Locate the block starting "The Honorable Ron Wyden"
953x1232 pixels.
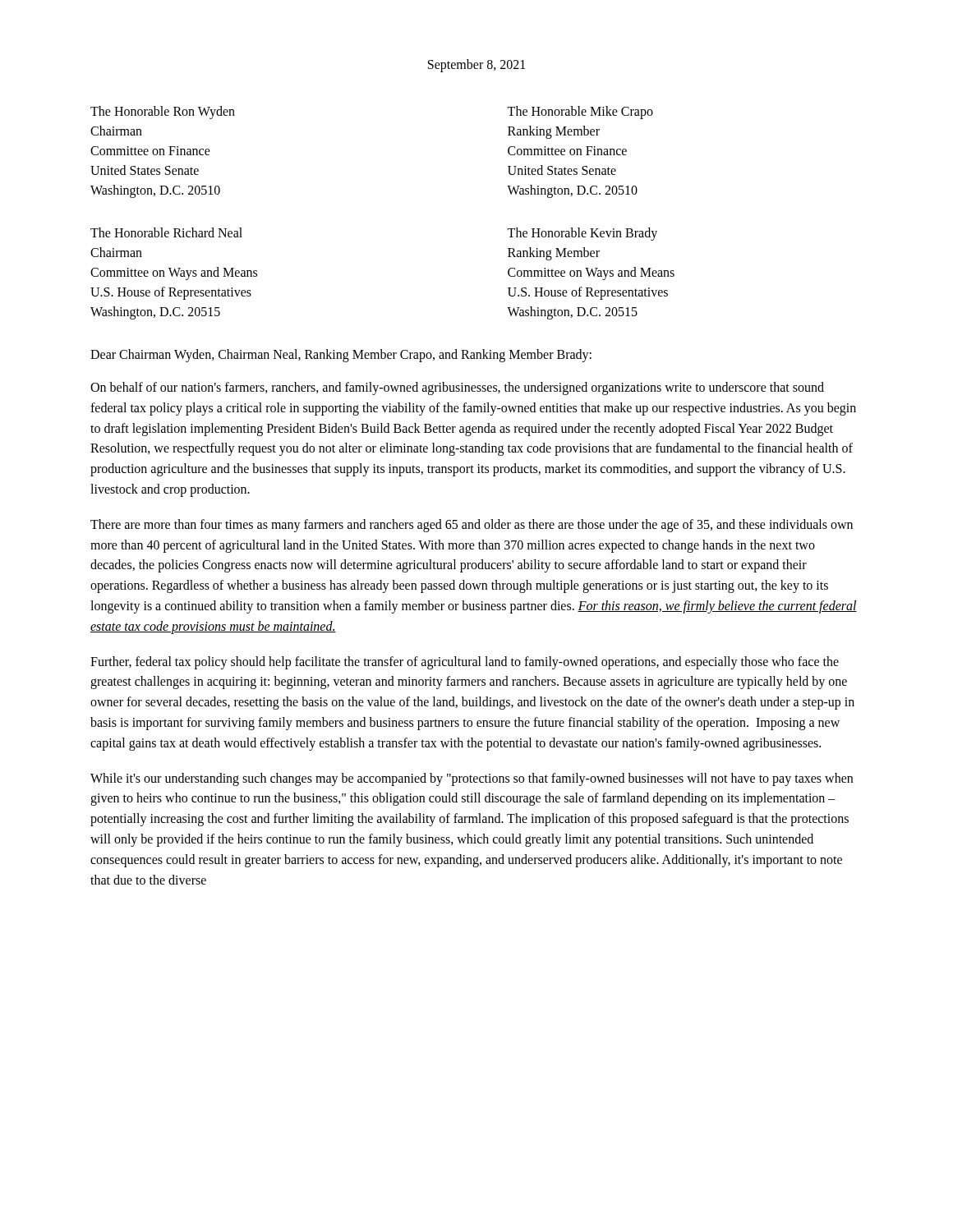click(163, 151)
